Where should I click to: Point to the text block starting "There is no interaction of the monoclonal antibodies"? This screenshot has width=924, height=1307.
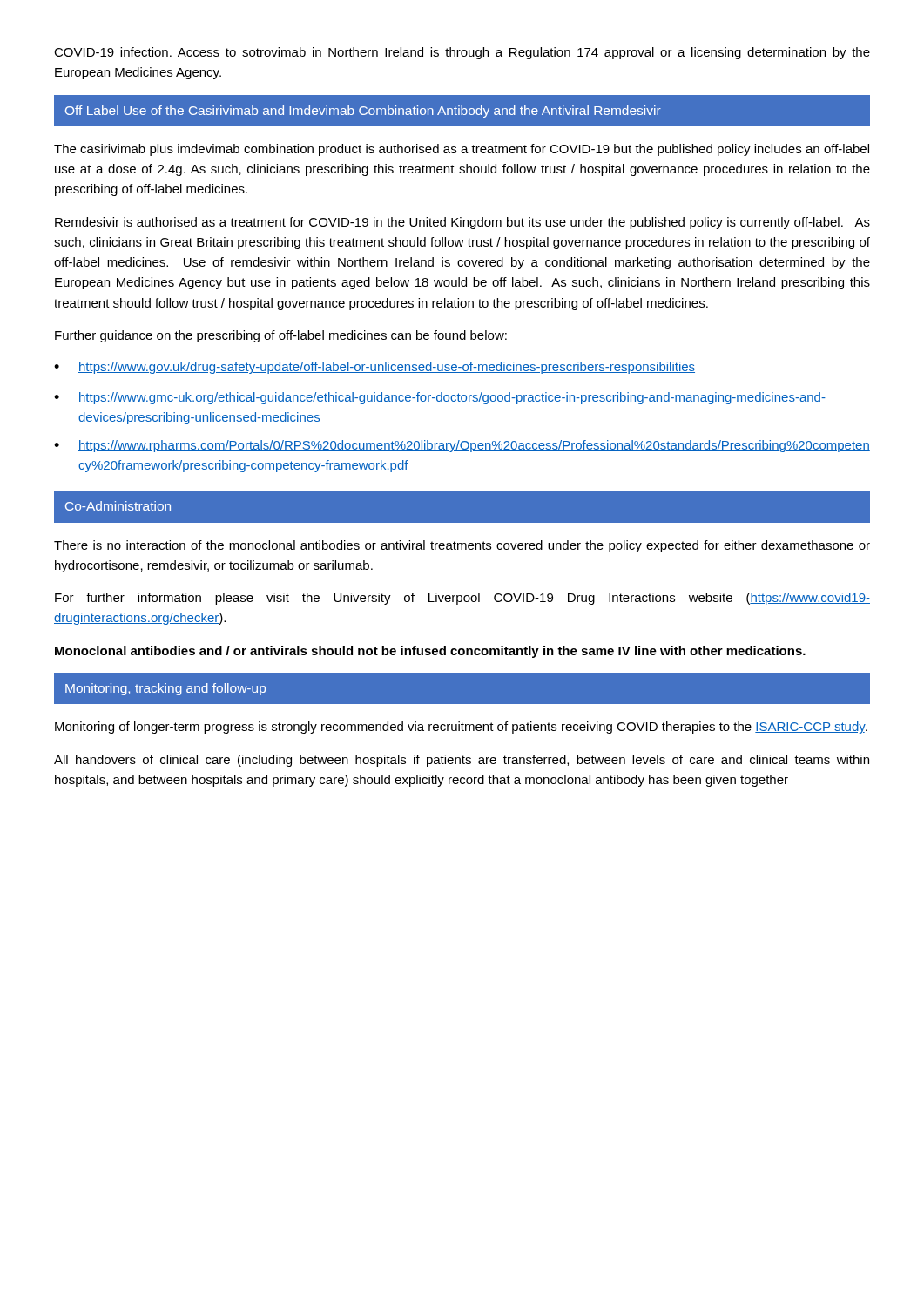click(462, 555)
